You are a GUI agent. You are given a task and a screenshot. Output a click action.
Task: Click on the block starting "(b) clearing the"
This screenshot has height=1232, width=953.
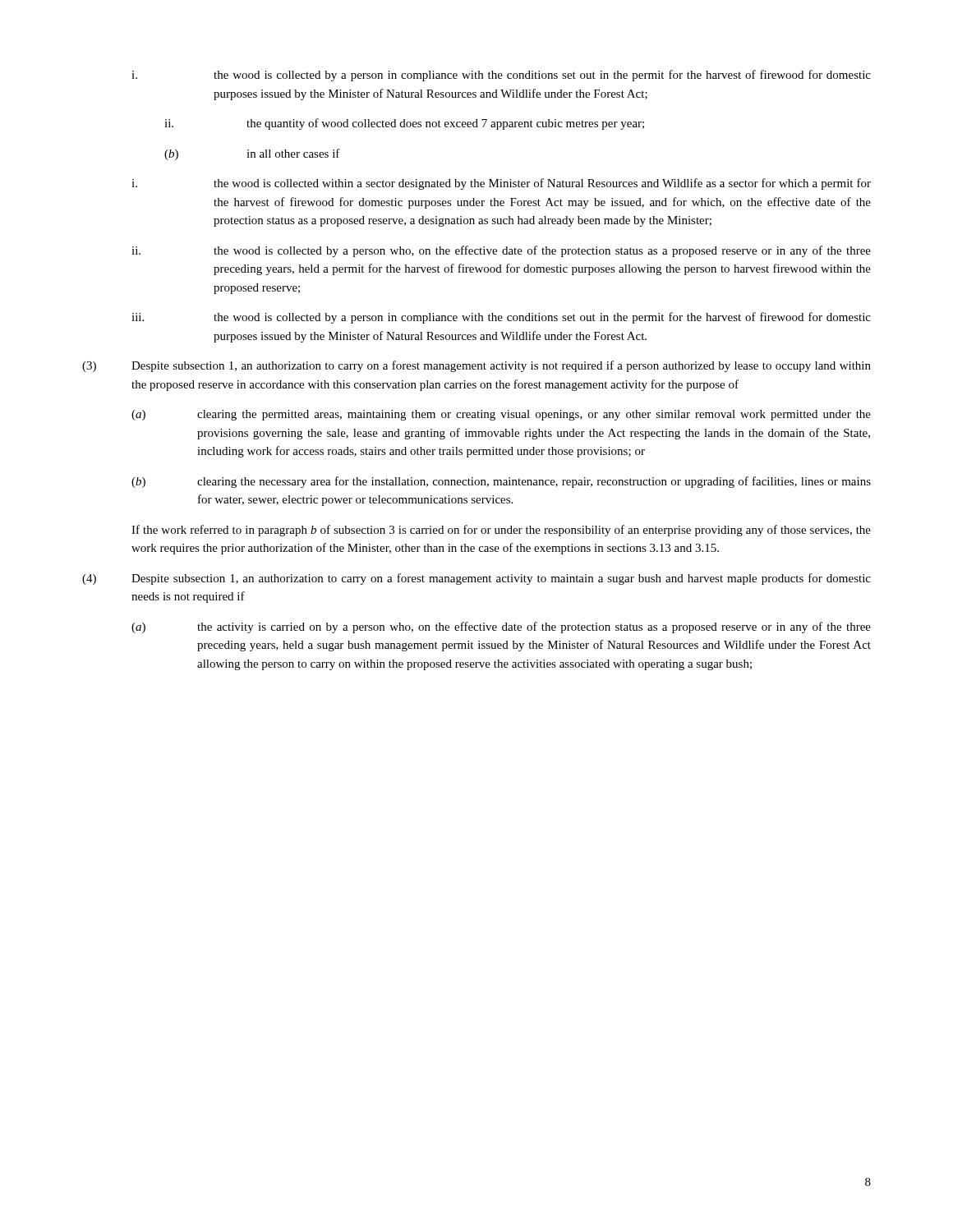[476, 490]
